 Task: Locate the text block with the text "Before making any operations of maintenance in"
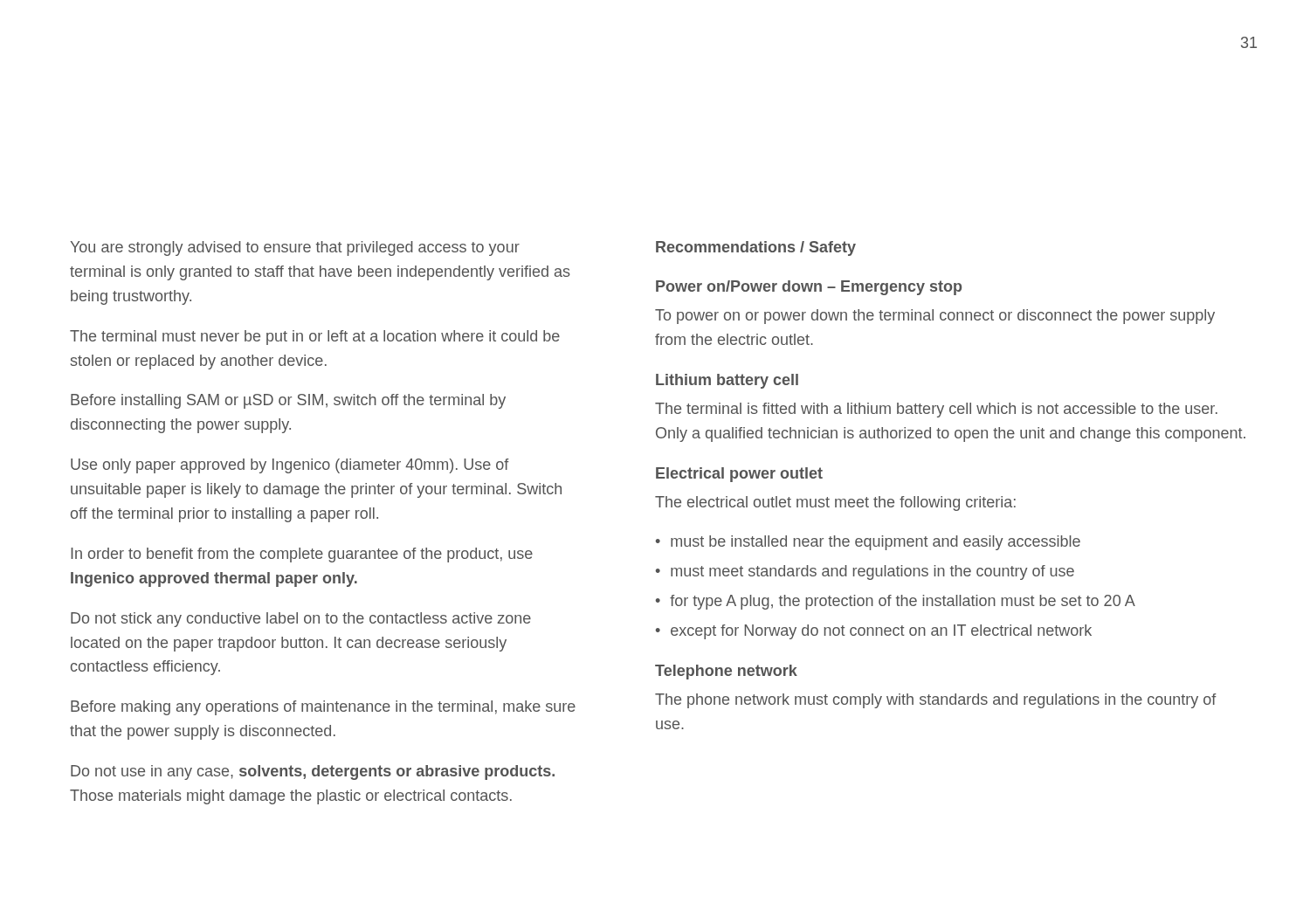tap(323, 719)
